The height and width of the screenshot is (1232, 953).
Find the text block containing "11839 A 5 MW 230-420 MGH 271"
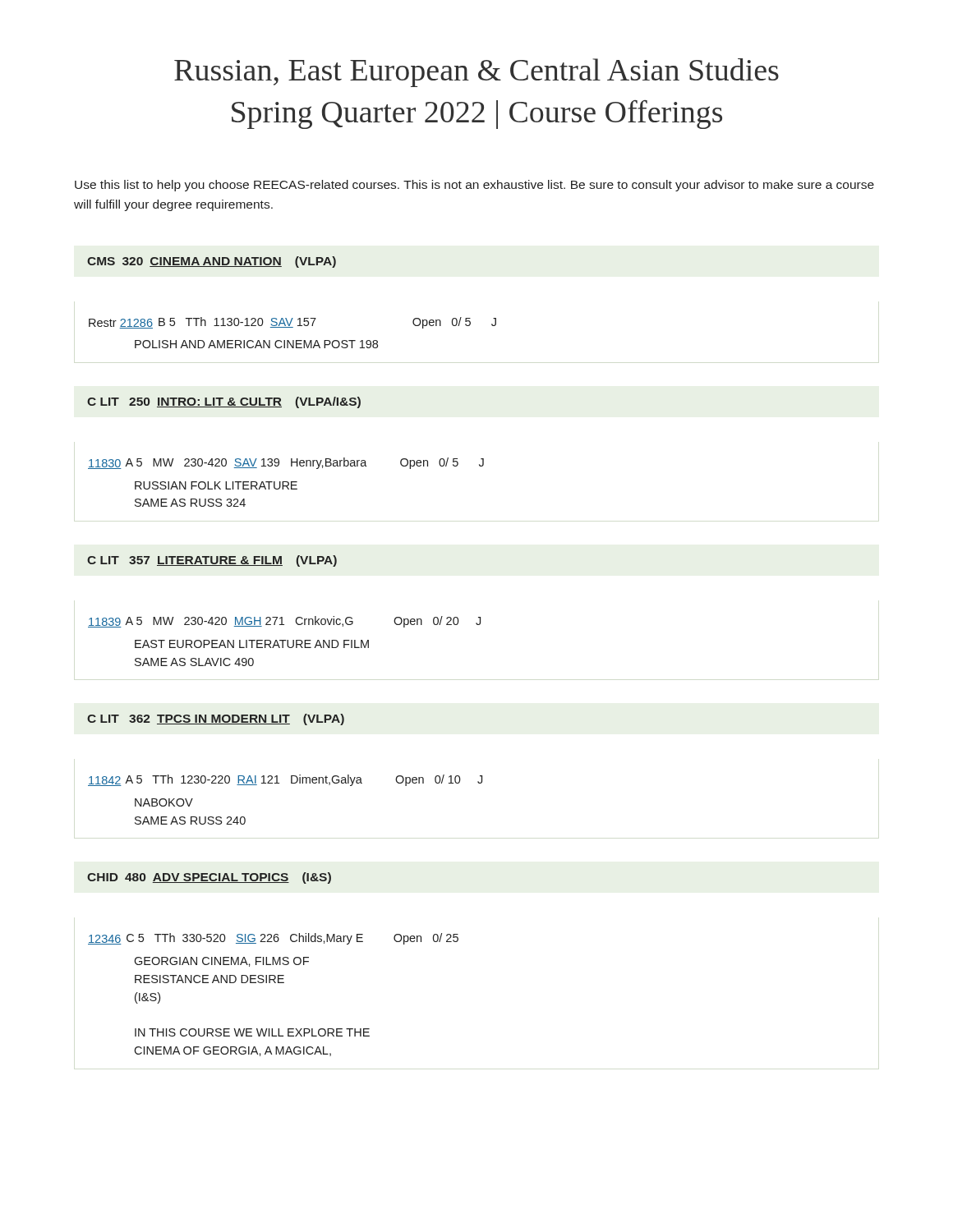[x=284, y=622]
